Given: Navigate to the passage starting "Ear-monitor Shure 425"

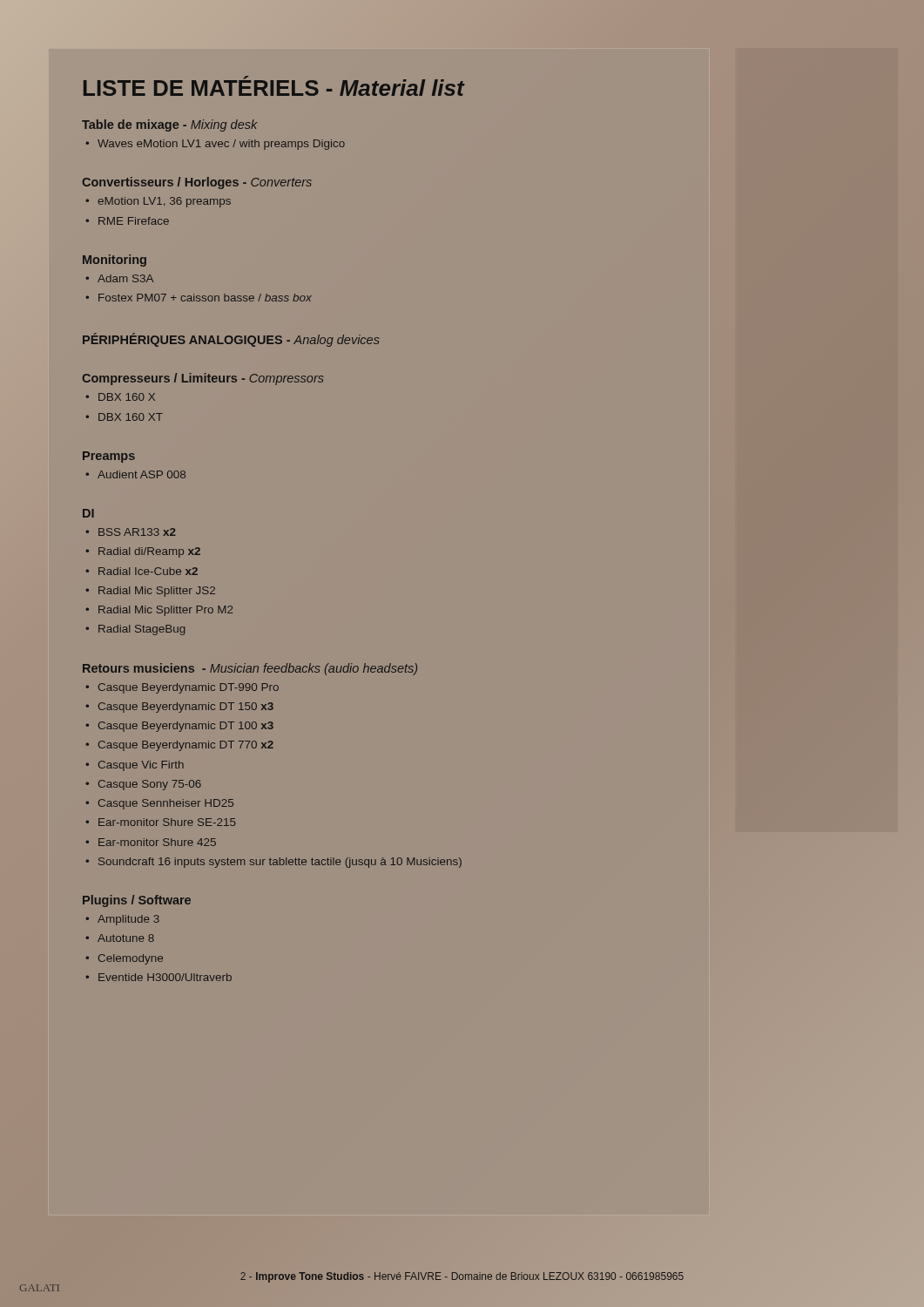Looking at the screenshot, I should pos(157,842).
